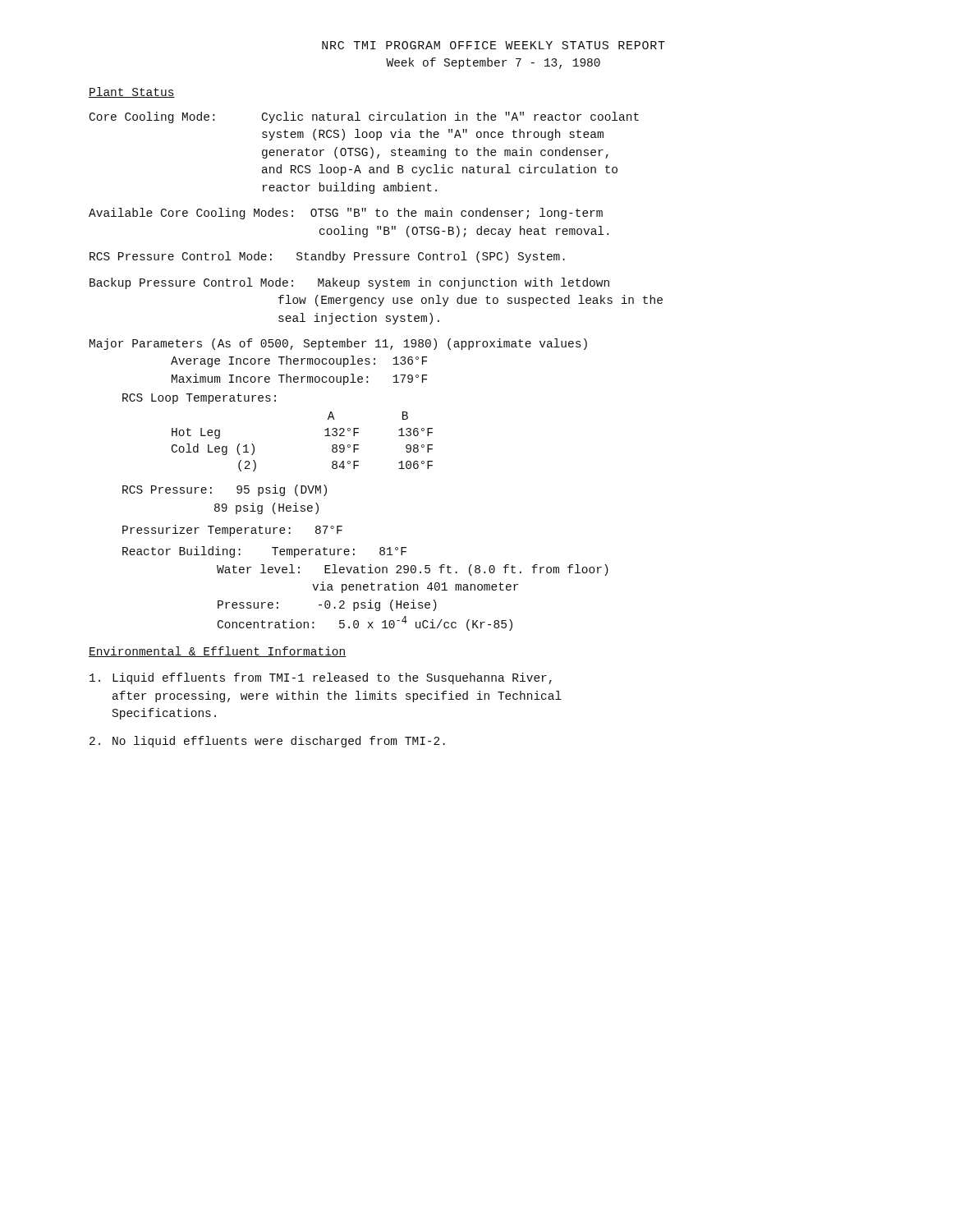
Task: Point to the text block starting "2. No liquid effluents were discharged"
Action: tap(267, 742)
